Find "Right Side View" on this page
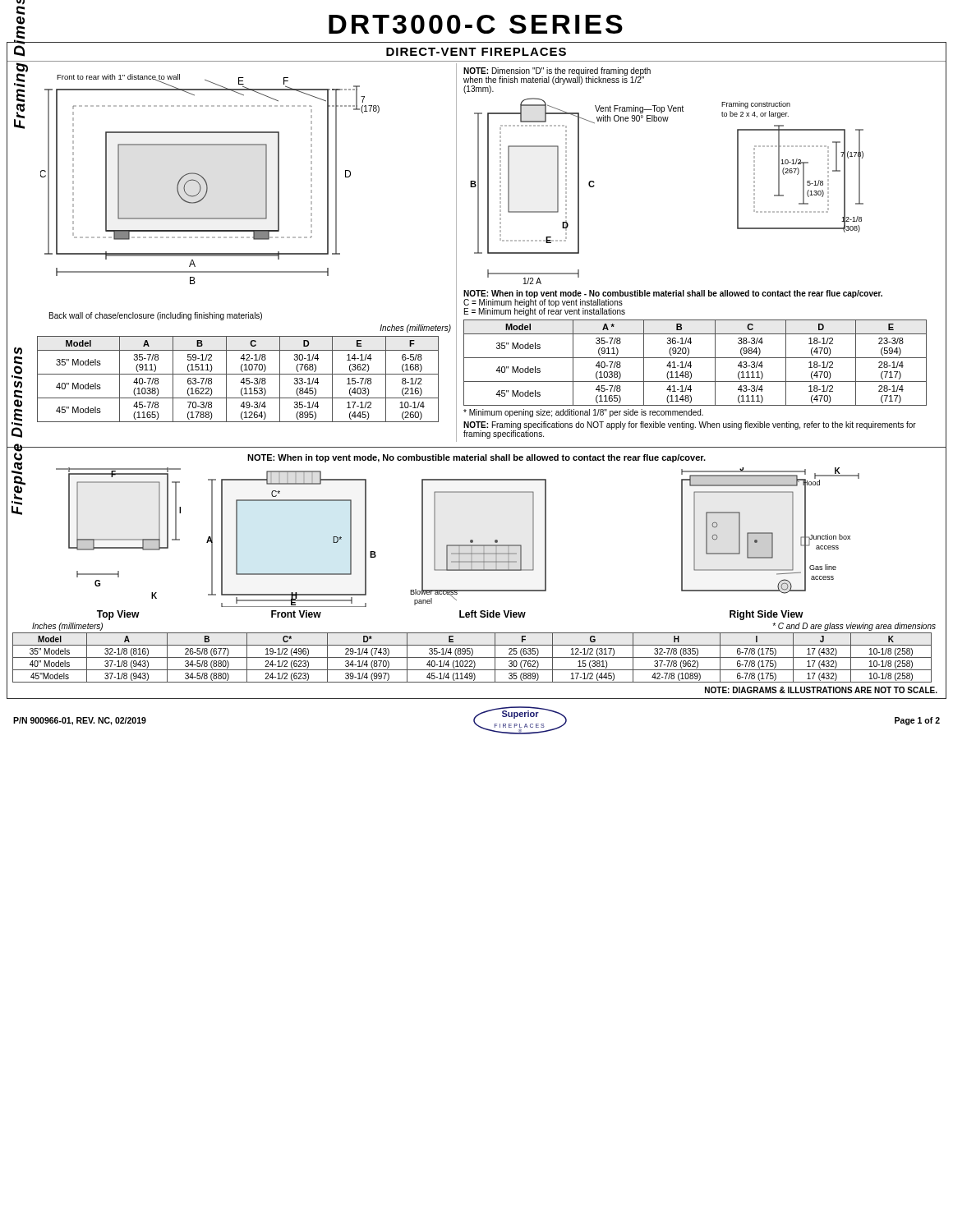This screenshot has height=1232, width=953. [x=766, y=614]
